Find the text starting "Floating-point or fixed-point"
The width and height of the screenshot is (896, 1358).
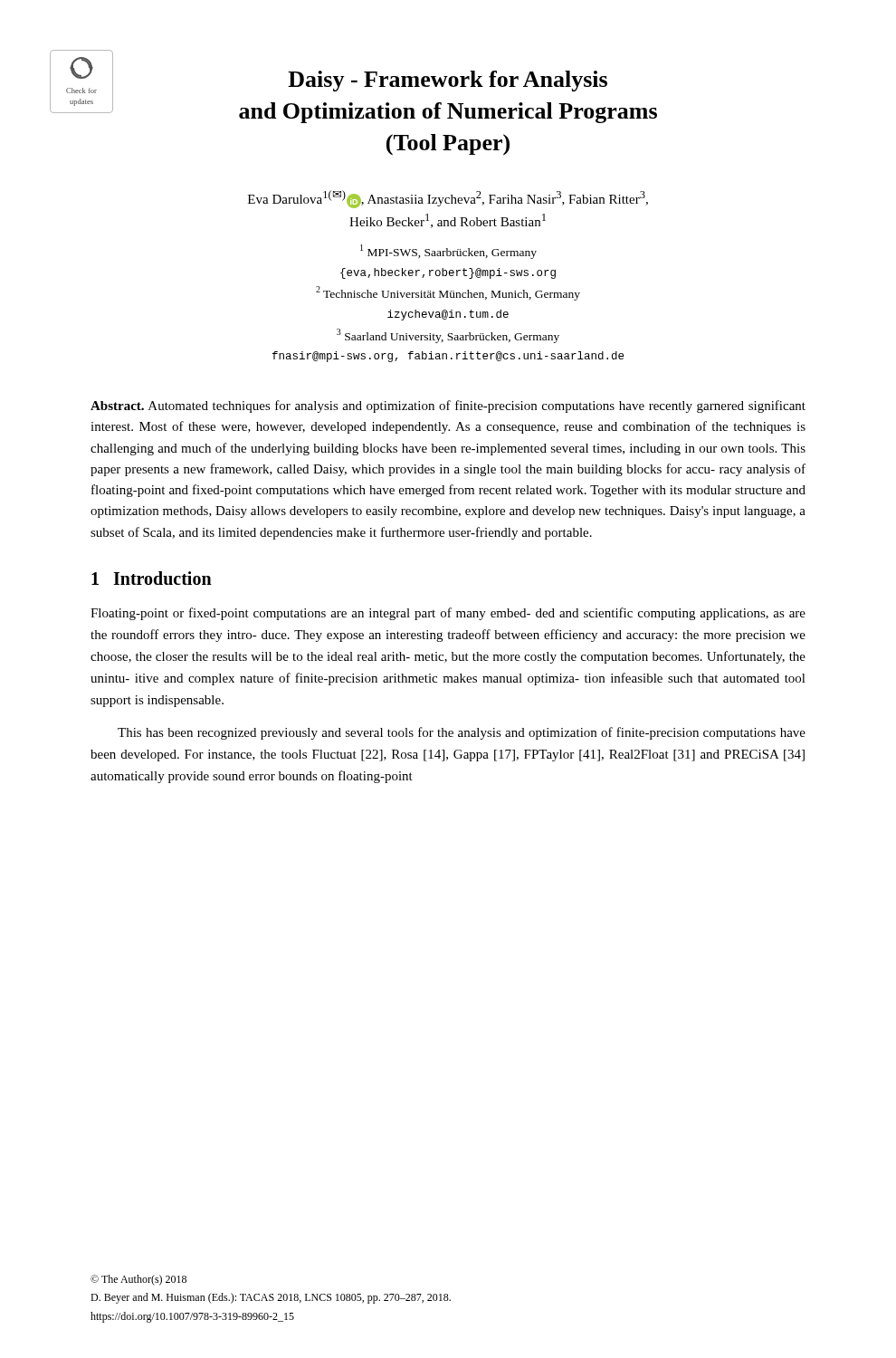[x=448, y=656]
